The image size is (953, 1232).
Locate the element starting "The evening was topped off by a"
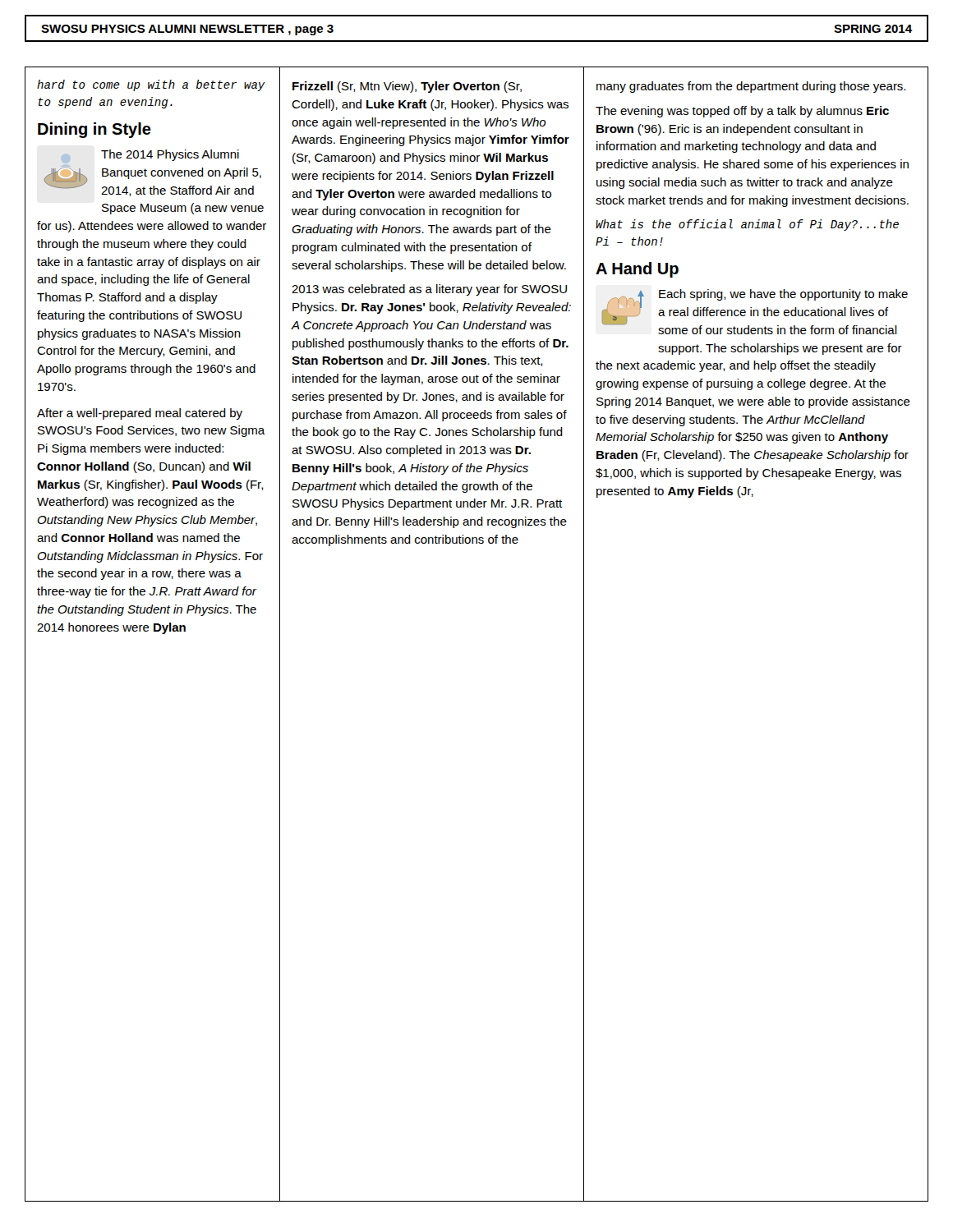point(752,155)
